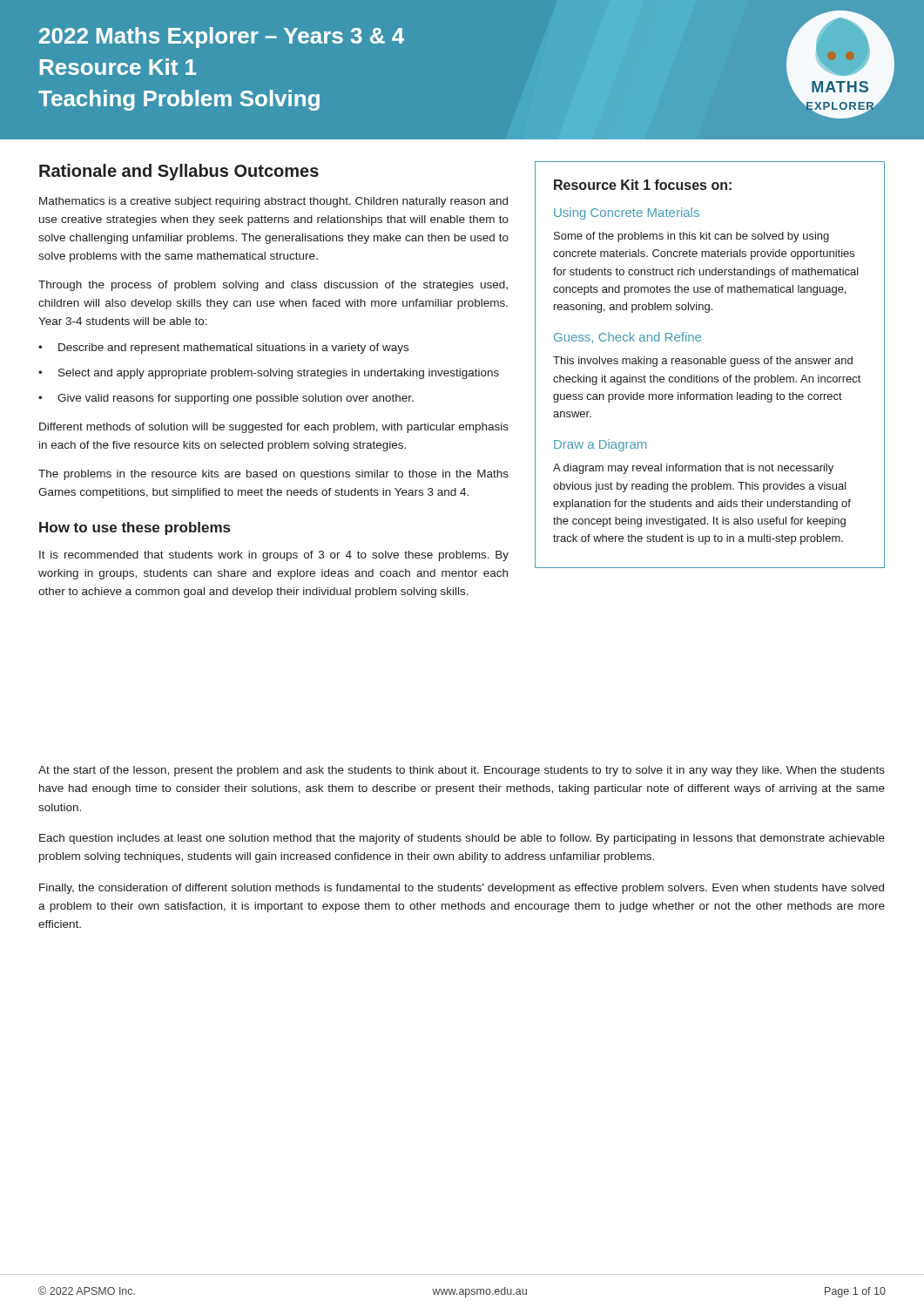
Task: Locate the text "Draw a Diagram"
Action: click(x=600, y=444)
